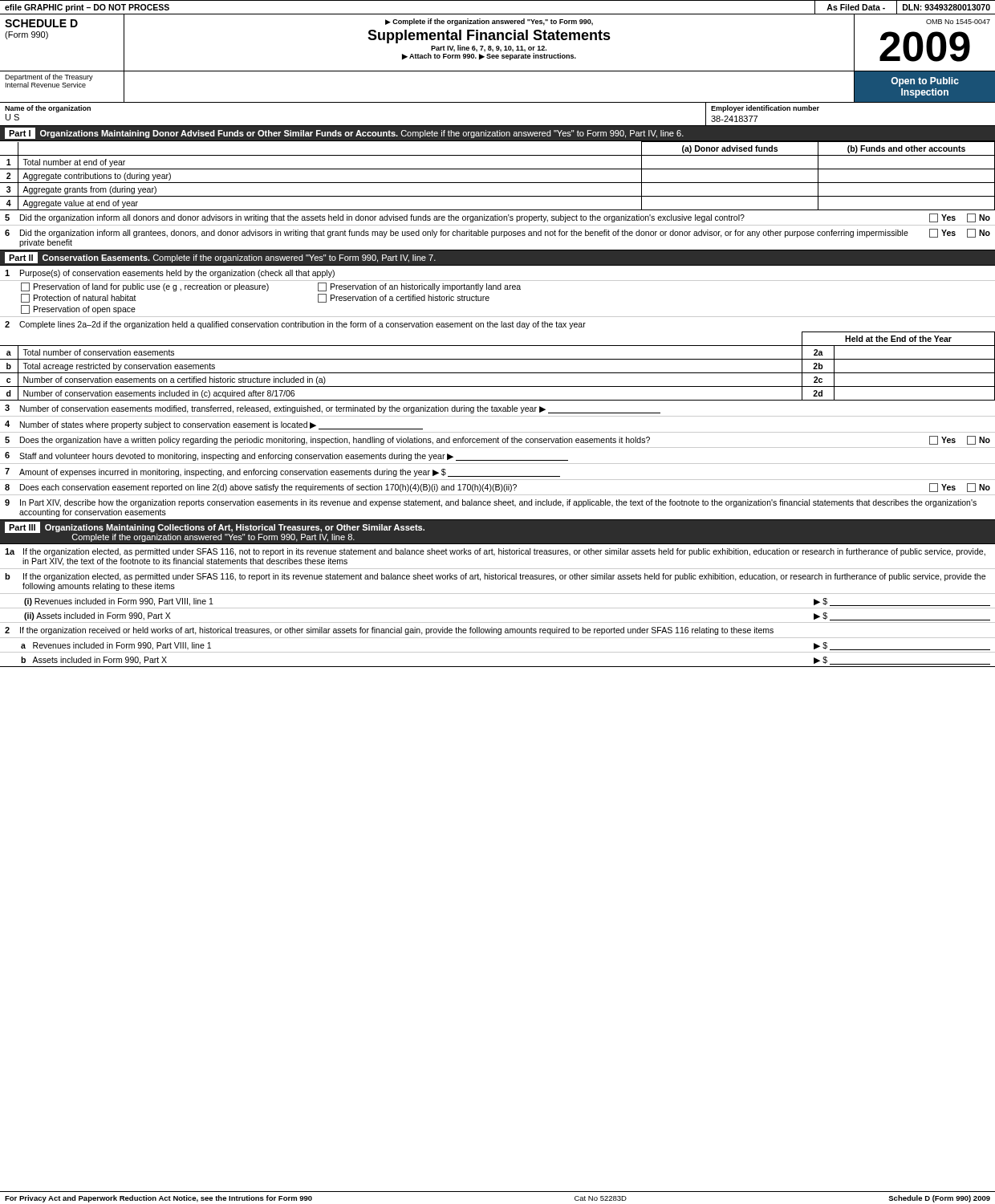Locate the text block containing "Department of the"
Viewport: 995px width, 1204px height.
pos(49,81)
